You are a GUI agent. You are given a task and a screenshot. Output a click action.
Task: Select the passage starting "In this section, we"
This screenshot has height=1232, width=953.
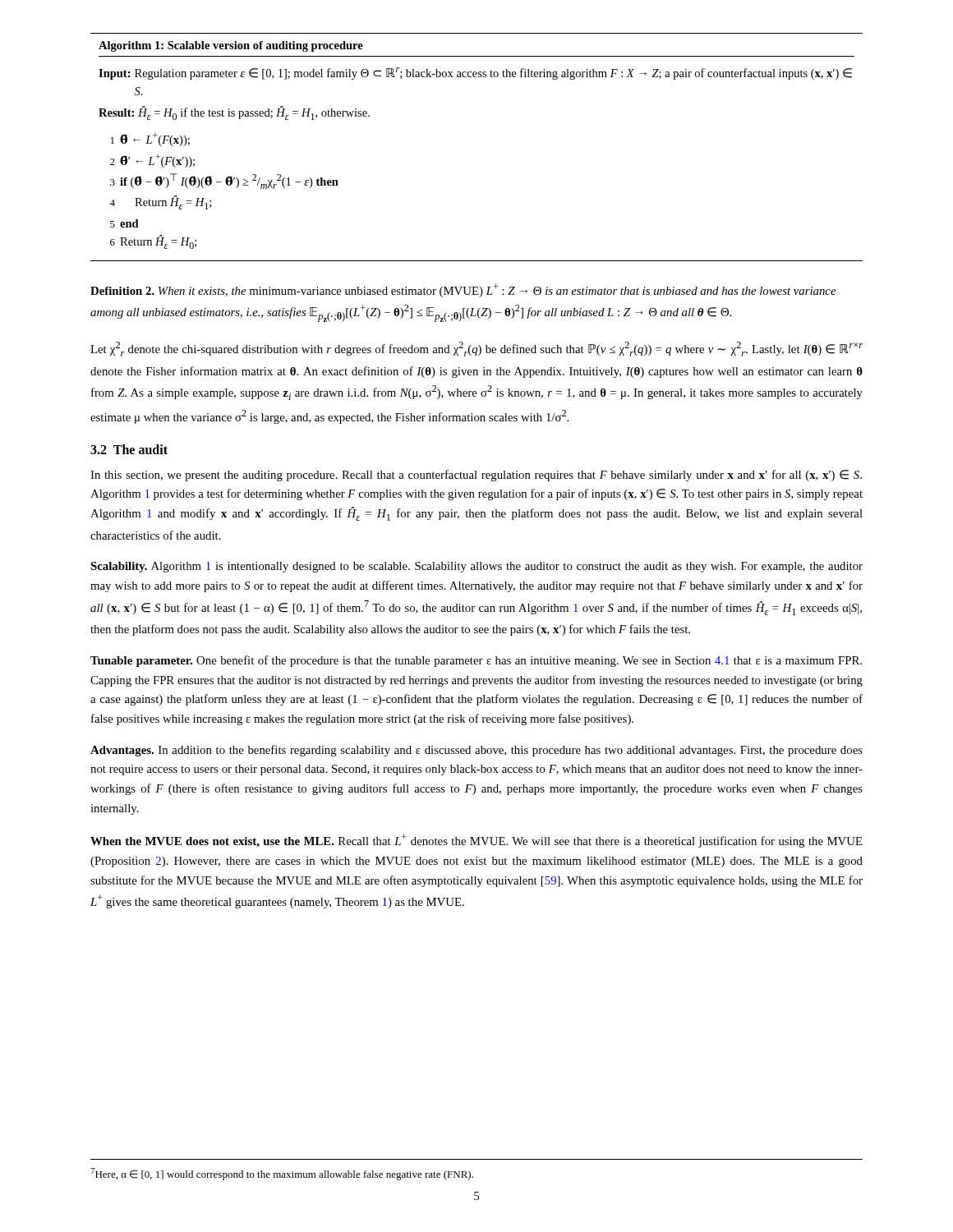point(476,505)
